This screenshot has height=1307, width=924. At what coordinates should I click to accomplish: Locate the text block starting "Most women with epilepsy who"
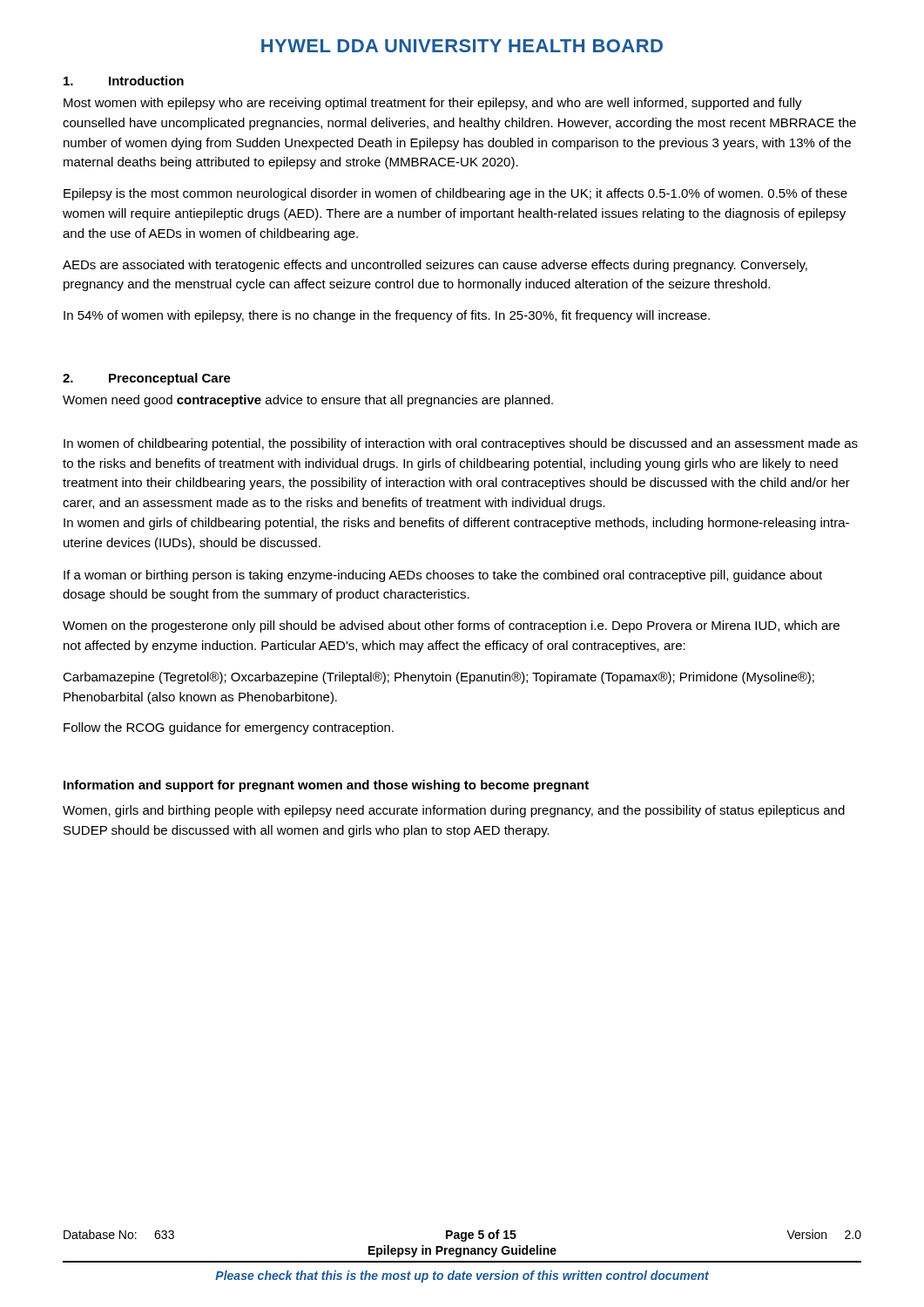[x=460, y=132]
